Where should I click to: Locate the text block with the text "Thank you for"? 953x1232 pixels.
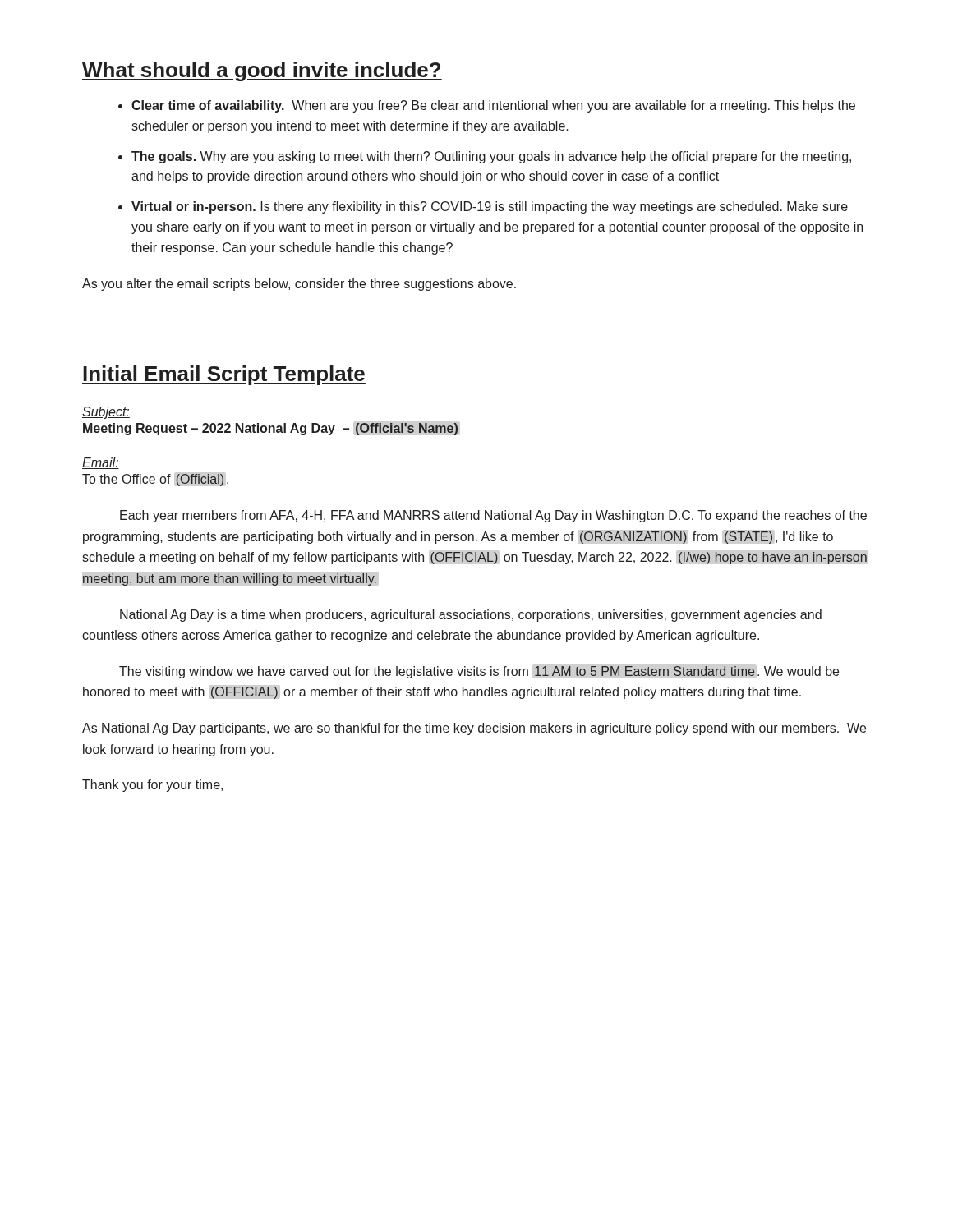pyautogui.click(x=153, y=785)
